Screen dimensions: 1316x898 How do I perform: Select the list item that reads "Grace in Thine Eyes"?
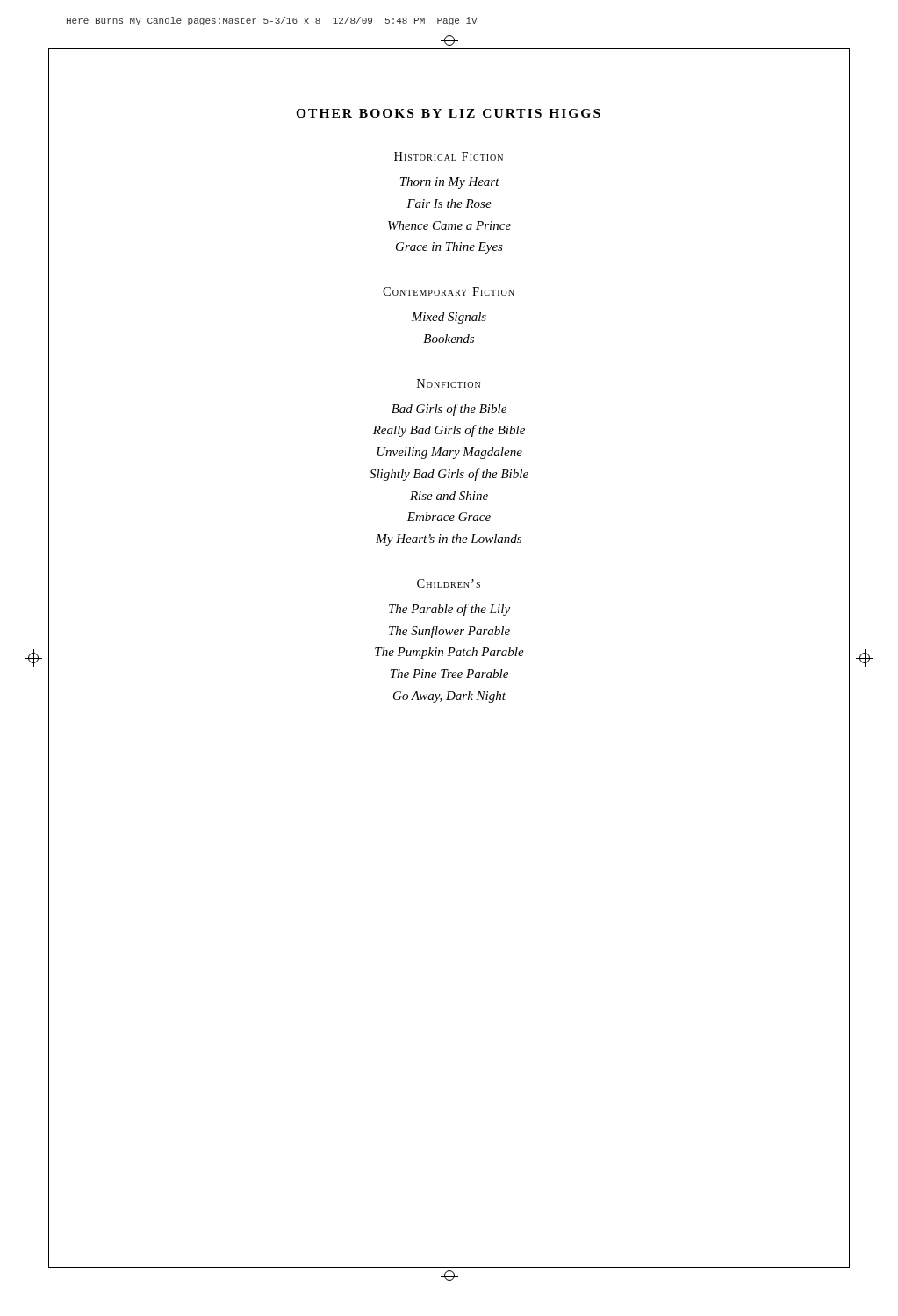pos(449,247)
